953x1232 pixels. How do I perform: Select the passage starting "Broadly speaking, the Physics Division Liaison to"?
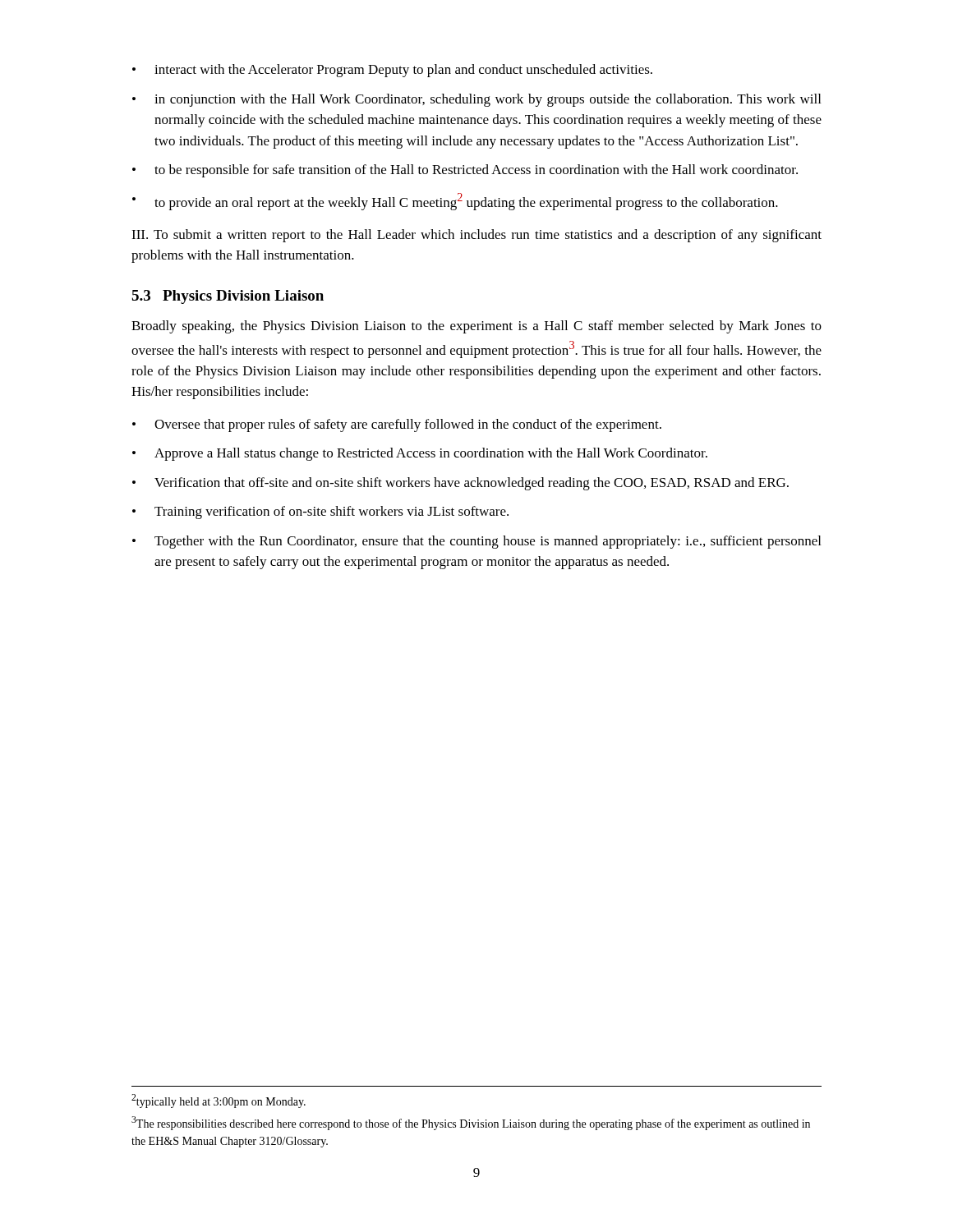tap(476, 359)
